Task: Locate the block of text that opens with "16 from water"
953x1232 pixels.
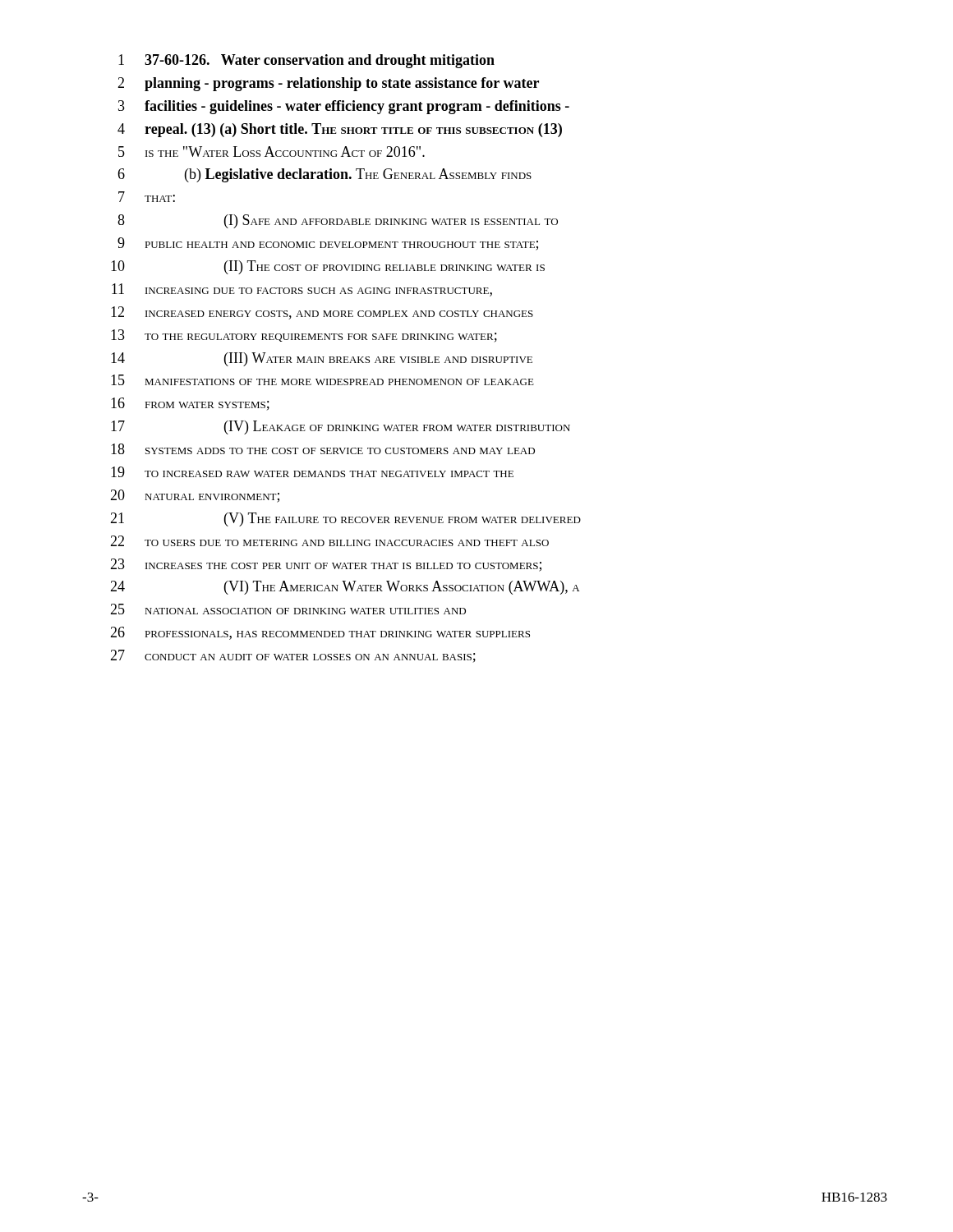Action: pyautogui.click(x=190, y=404)
